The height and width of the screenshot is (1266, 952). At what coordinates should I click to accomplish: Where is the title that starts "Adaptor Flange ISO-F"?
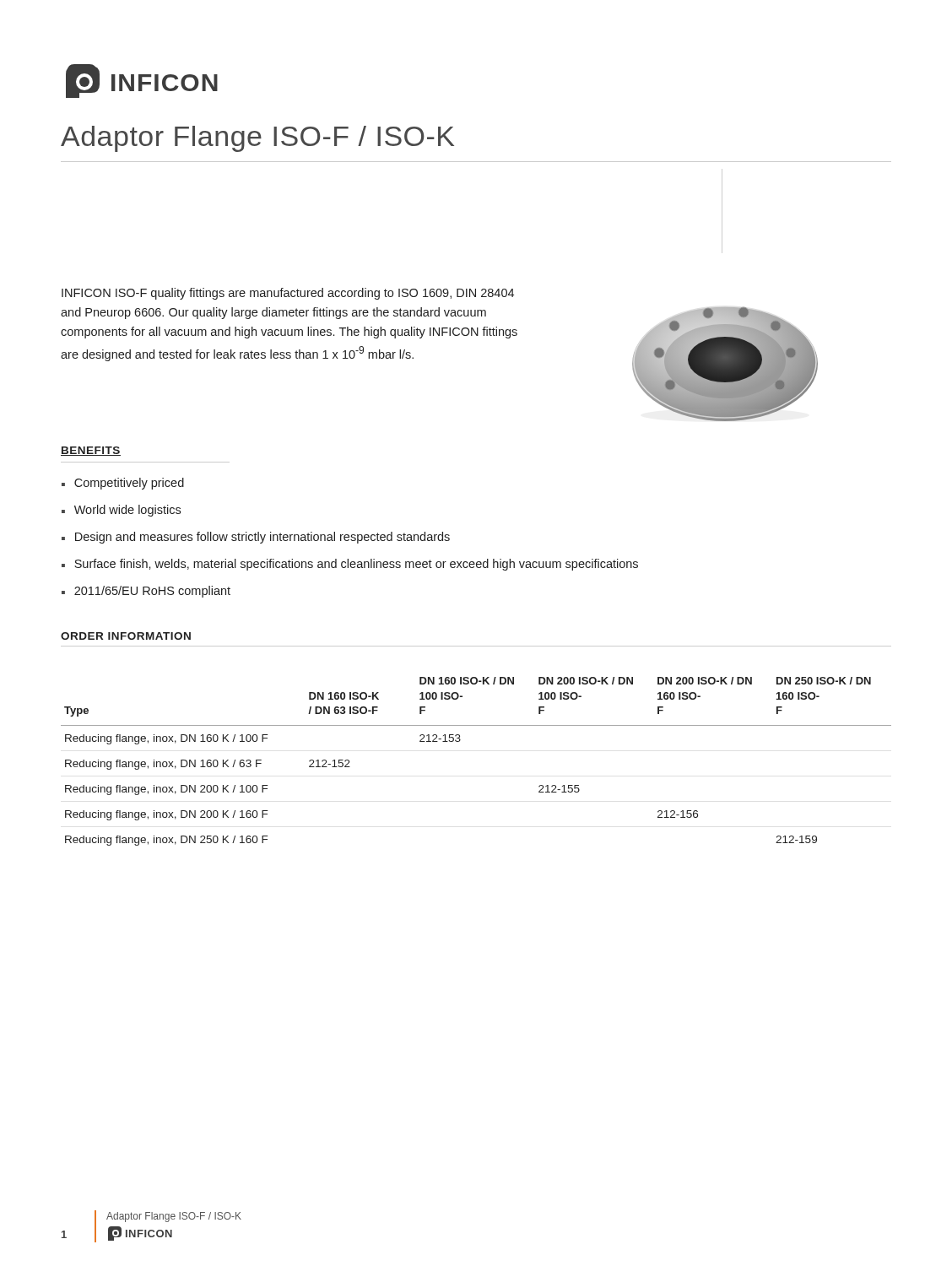coord(257,139)
